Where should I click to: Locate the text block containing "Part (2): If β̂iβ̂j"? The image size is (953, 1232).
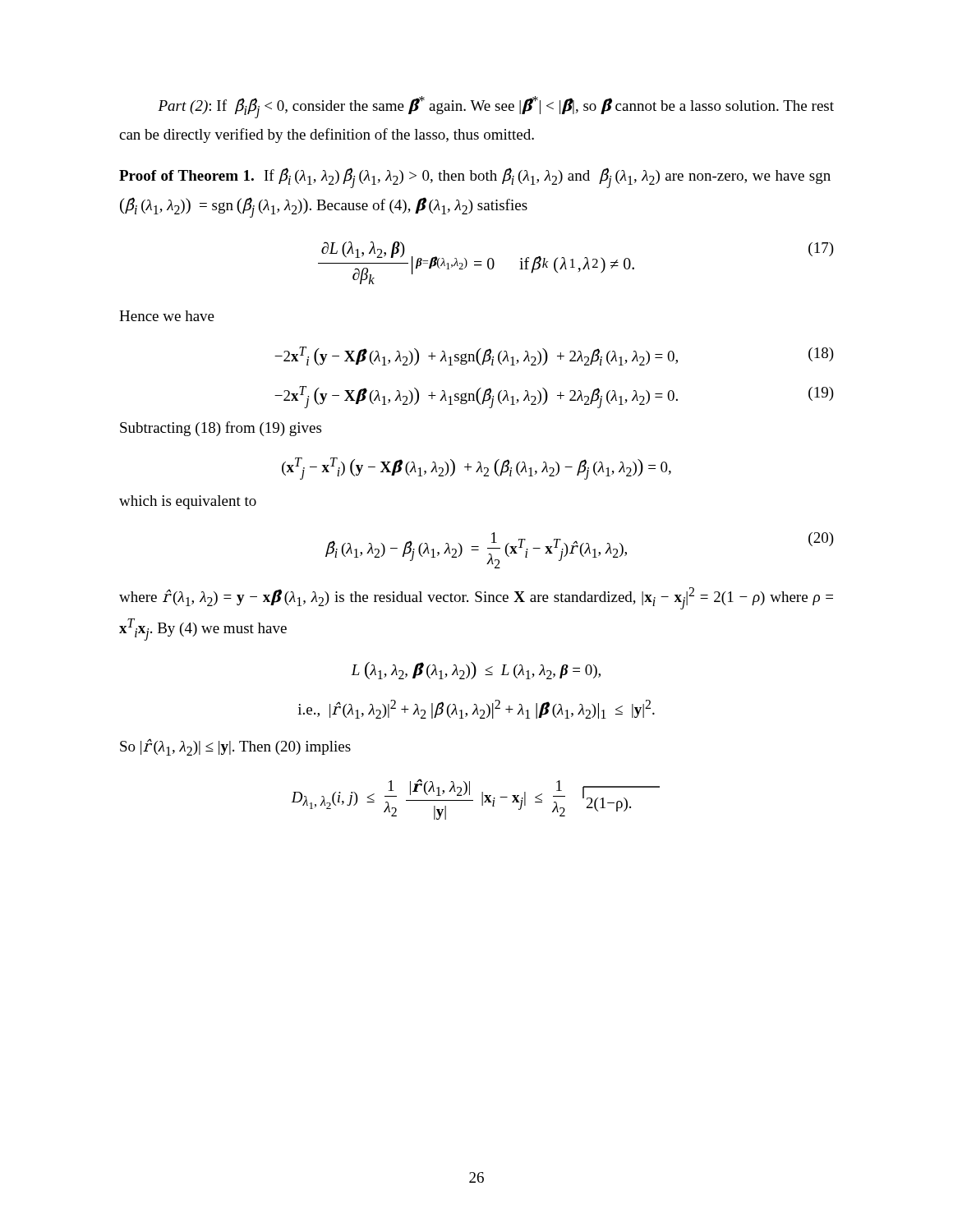tap(476, 118)
